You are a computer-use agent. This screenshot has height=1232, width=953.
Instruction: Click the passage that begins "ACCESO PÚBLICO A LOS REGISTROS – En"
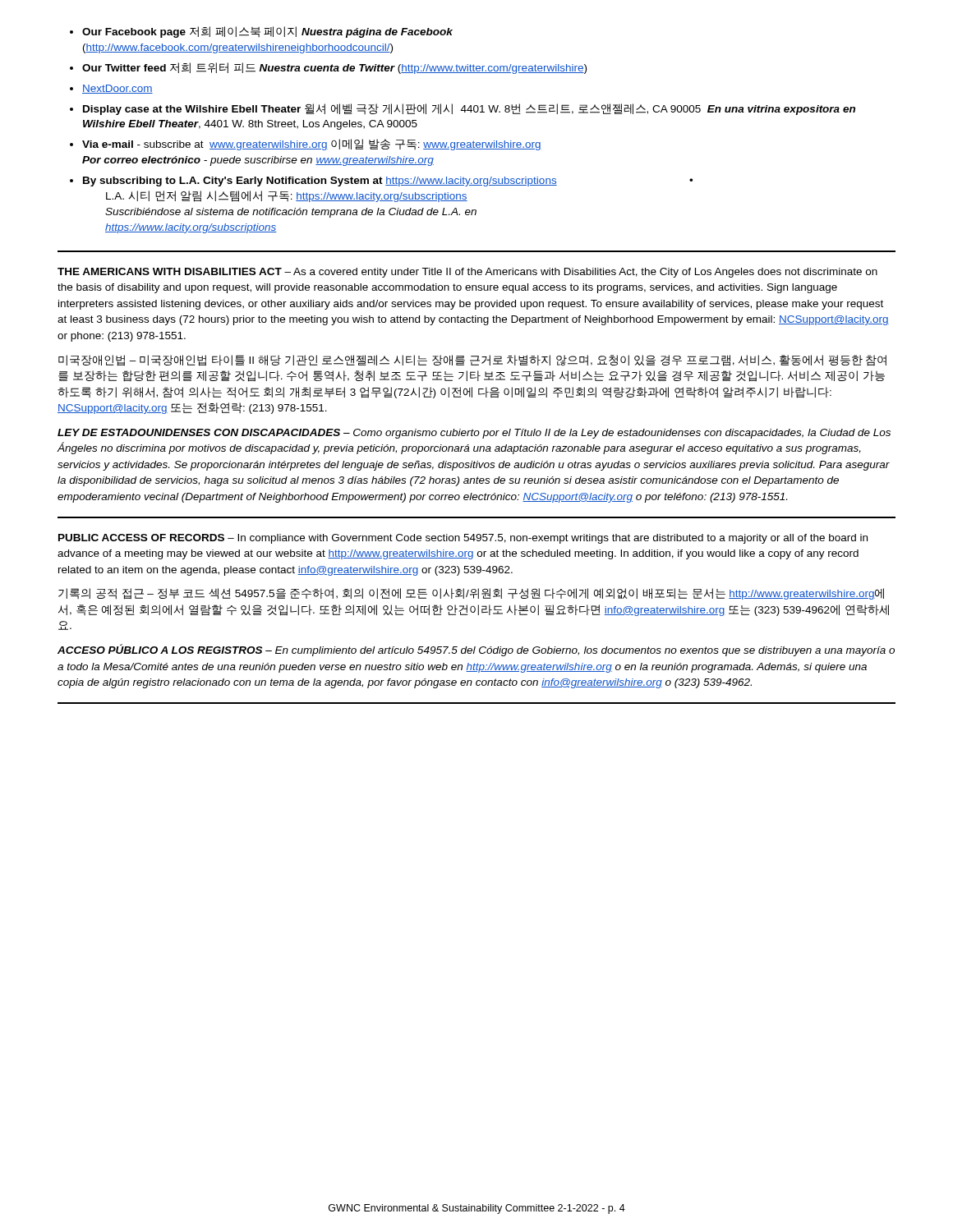(x=476, y=666)
